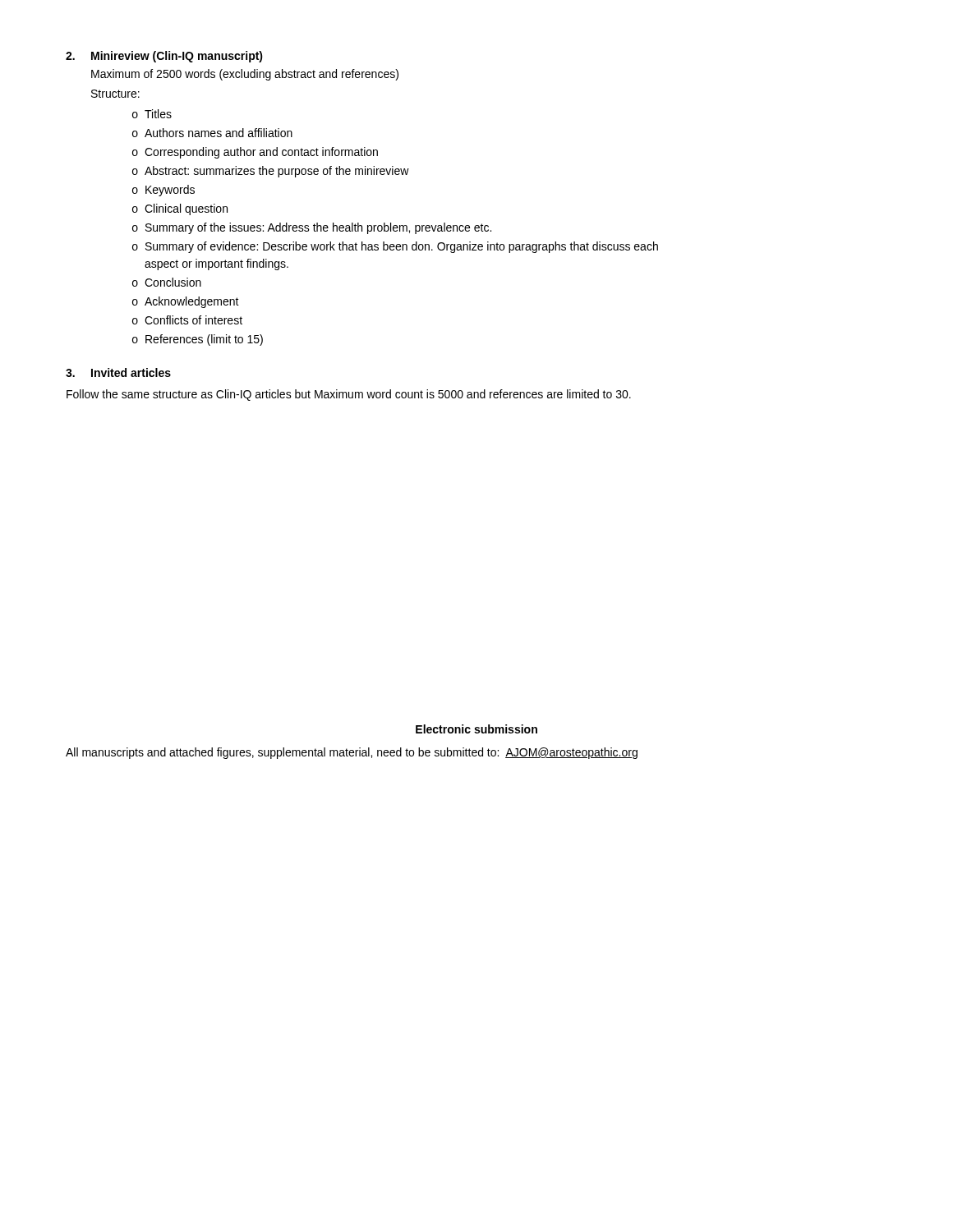Select the block starting "o Authors names and affiliation"
This screenshot has height=1232, width=953.
tap(212, 133)
